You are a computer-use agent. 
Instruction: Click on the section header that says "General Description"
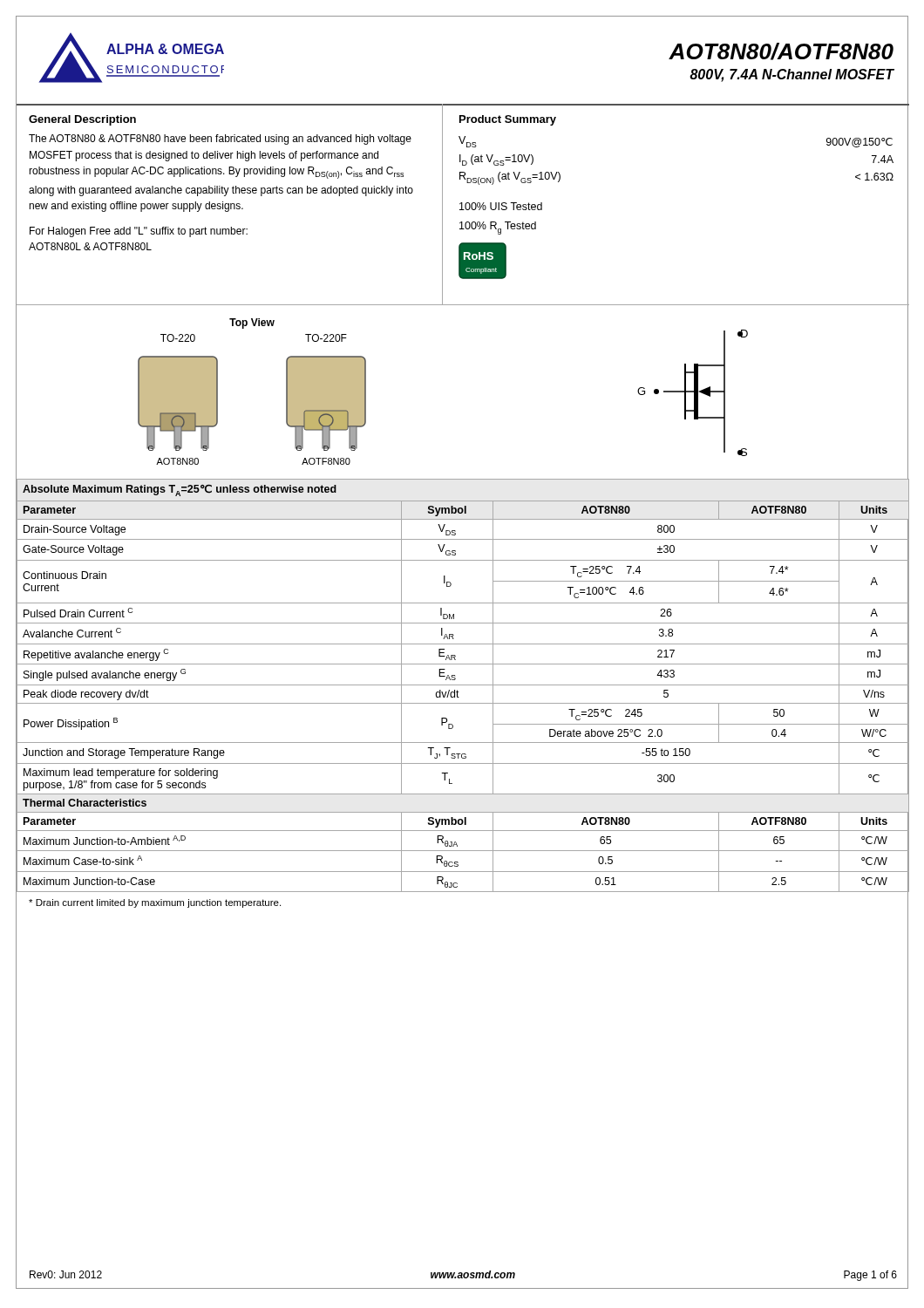click(x=83, y=119)
